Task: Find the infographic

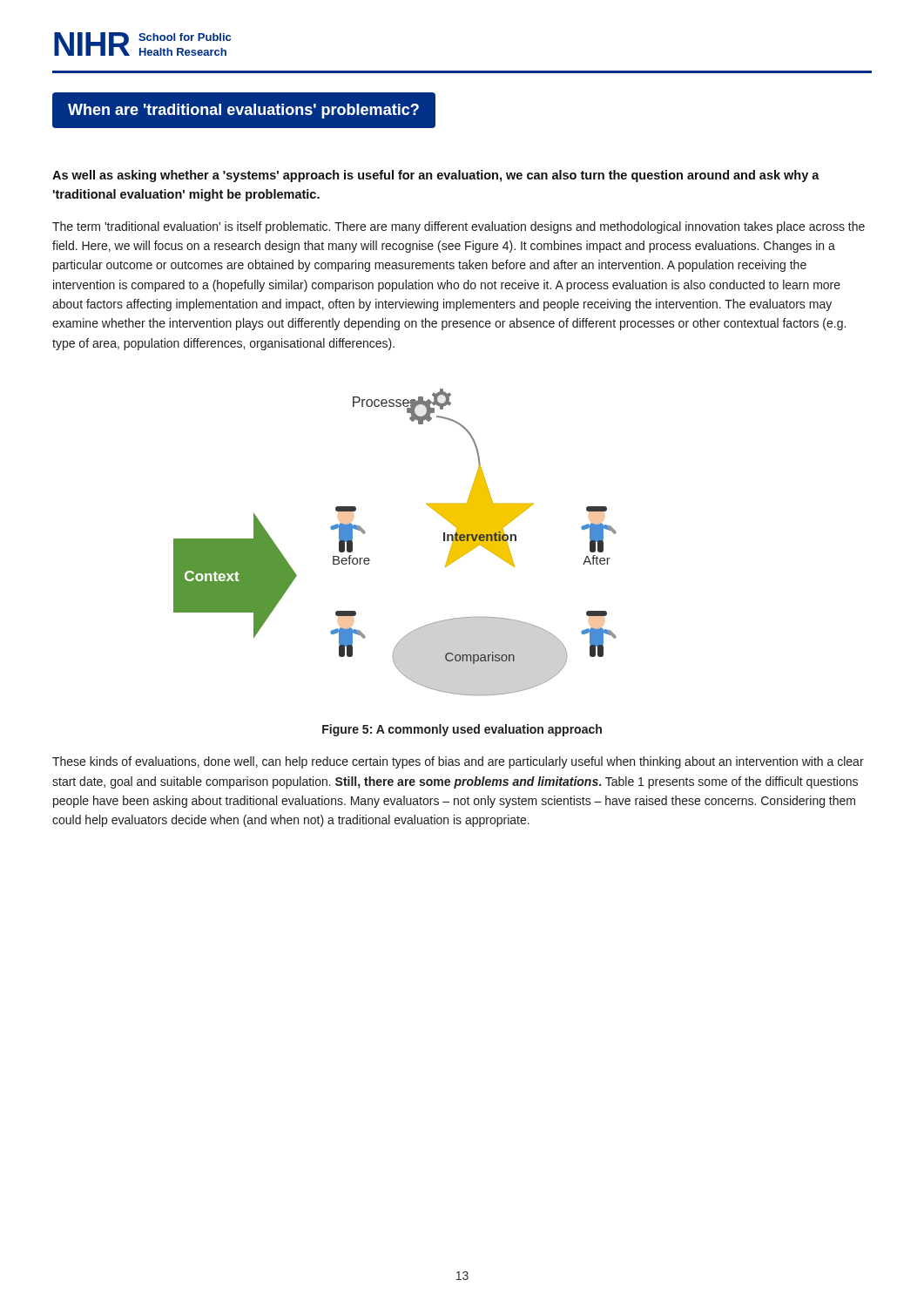Action: (462, 543)
